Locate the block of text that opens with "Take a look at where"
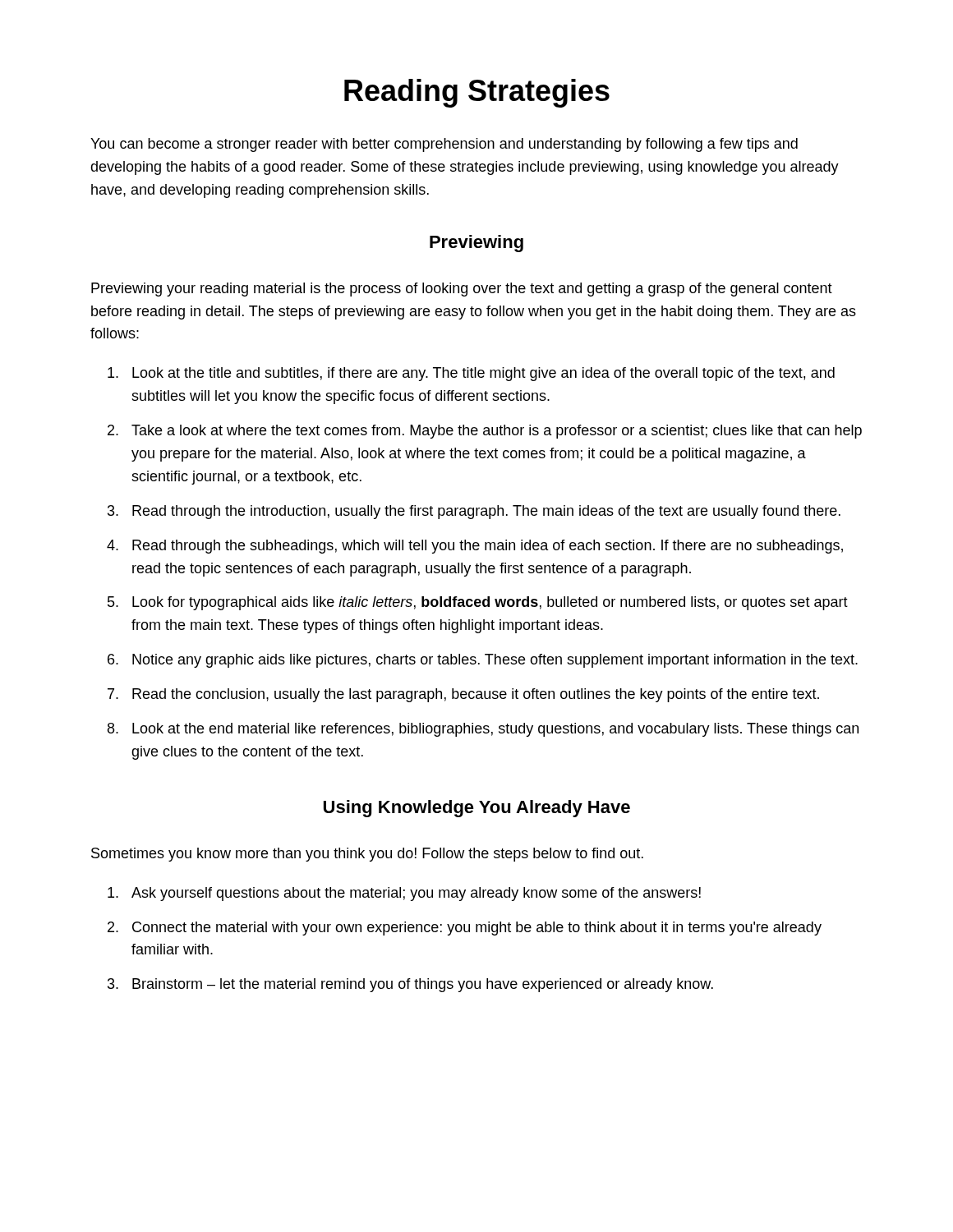Viewport: 953px width, 1232px height. pos(493,454)
